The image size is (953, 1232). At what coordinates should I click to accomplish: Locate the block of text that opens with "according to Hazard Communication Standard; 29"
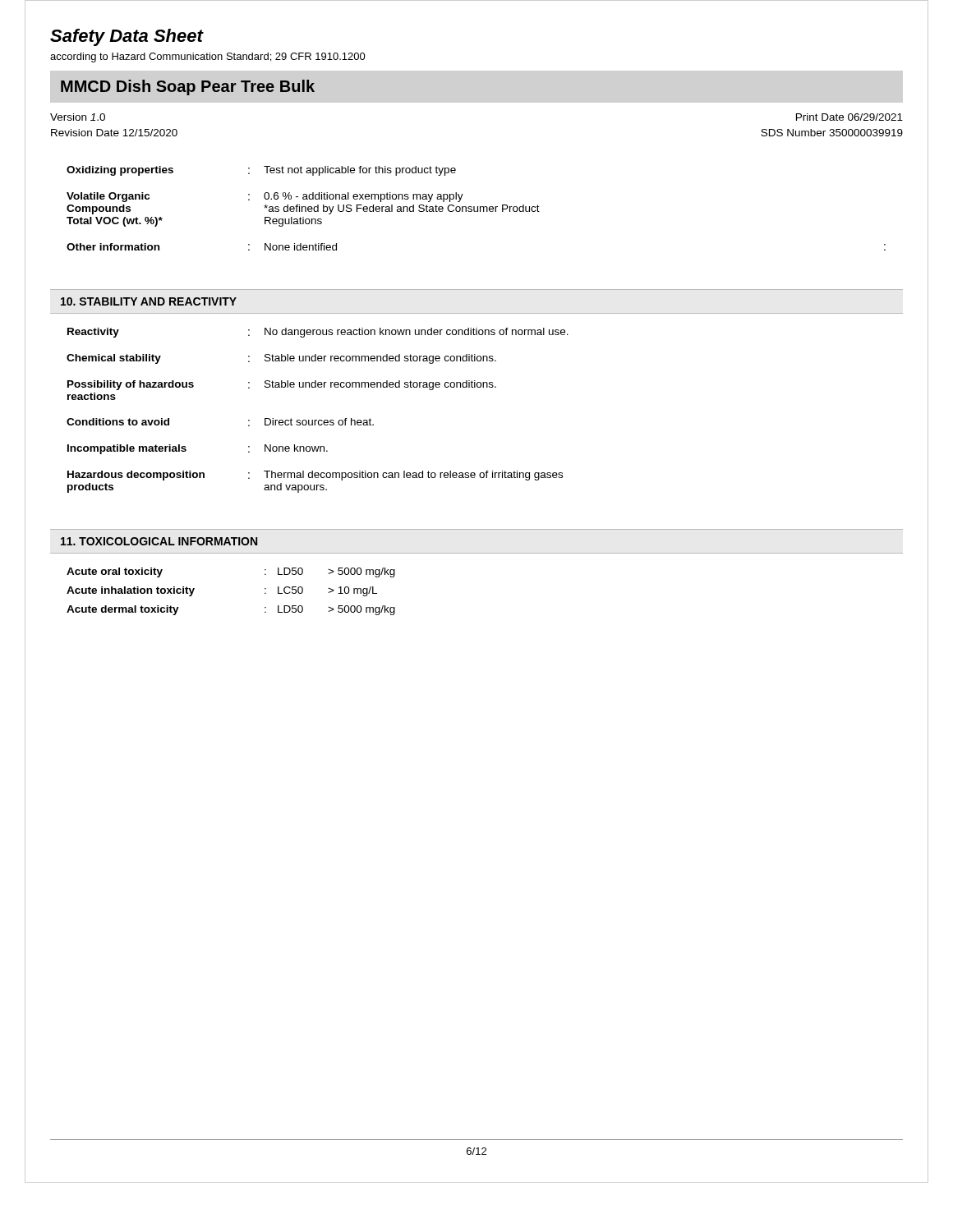[x=208, y=56]
